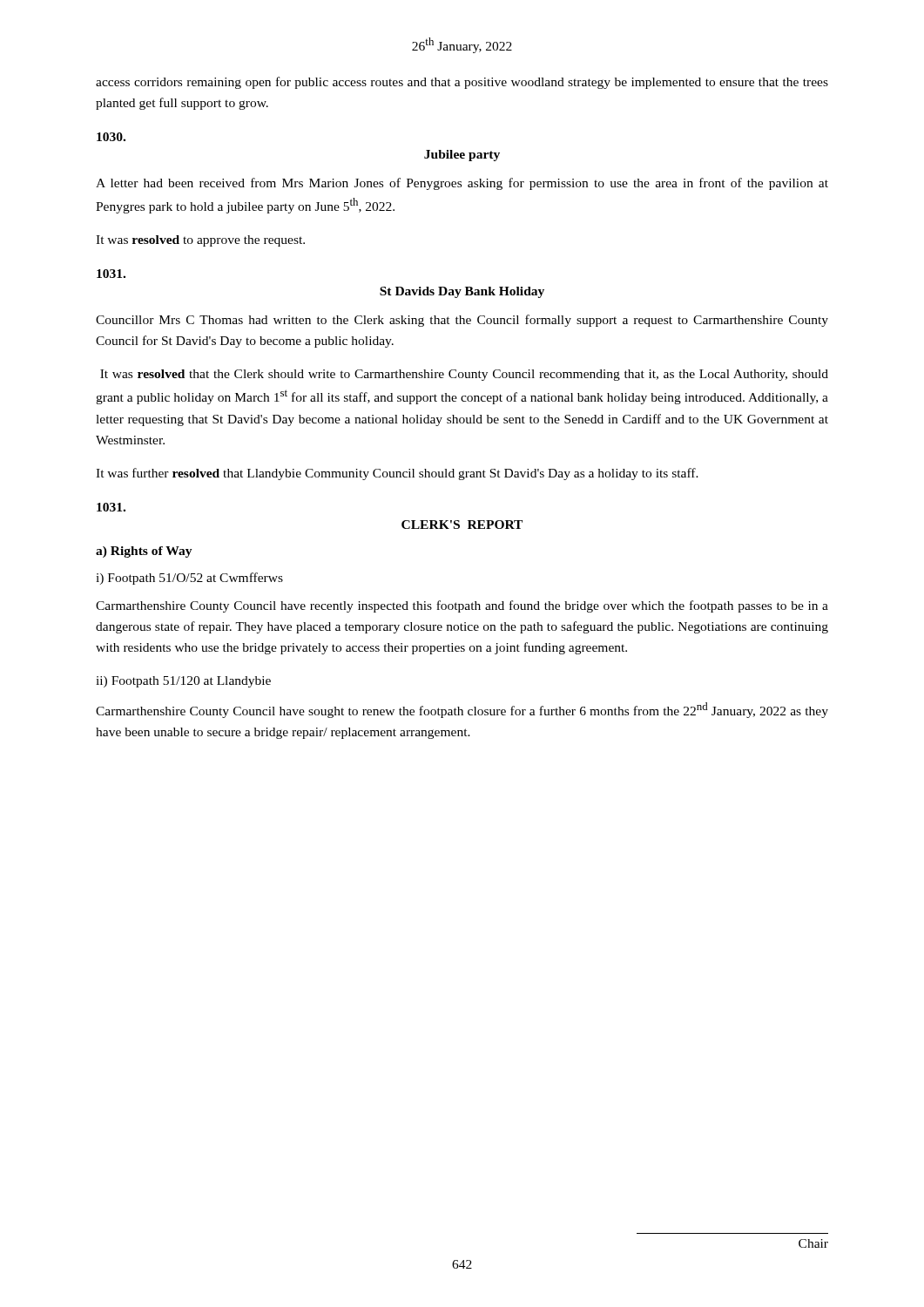The image size is (924, 1307).
Task: Select the element starting "a) Rights of Way"
Action: (144, 550)
